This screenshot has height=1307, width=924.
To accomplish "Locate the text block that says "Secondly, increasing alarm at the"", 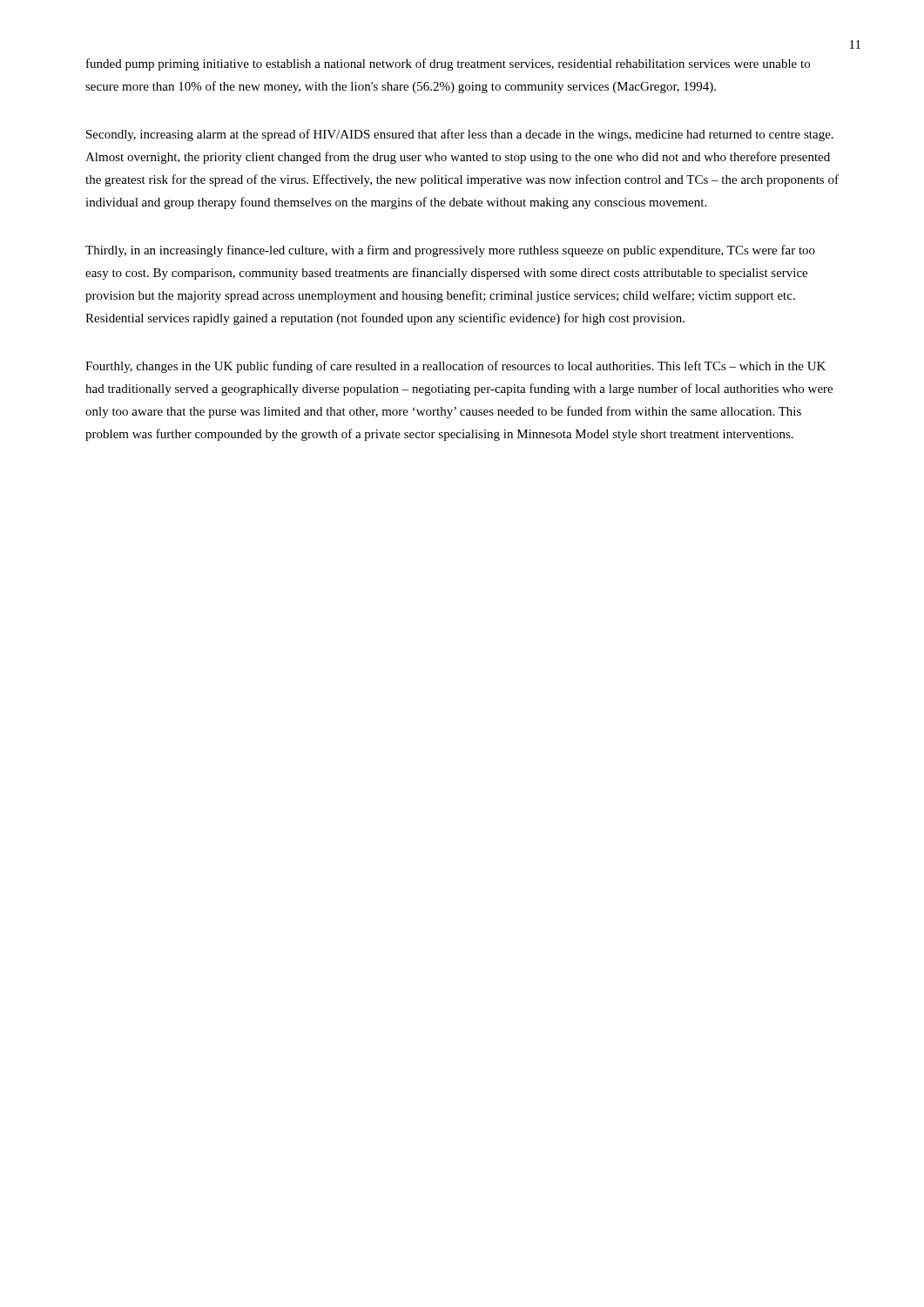I will click(462, 168).
